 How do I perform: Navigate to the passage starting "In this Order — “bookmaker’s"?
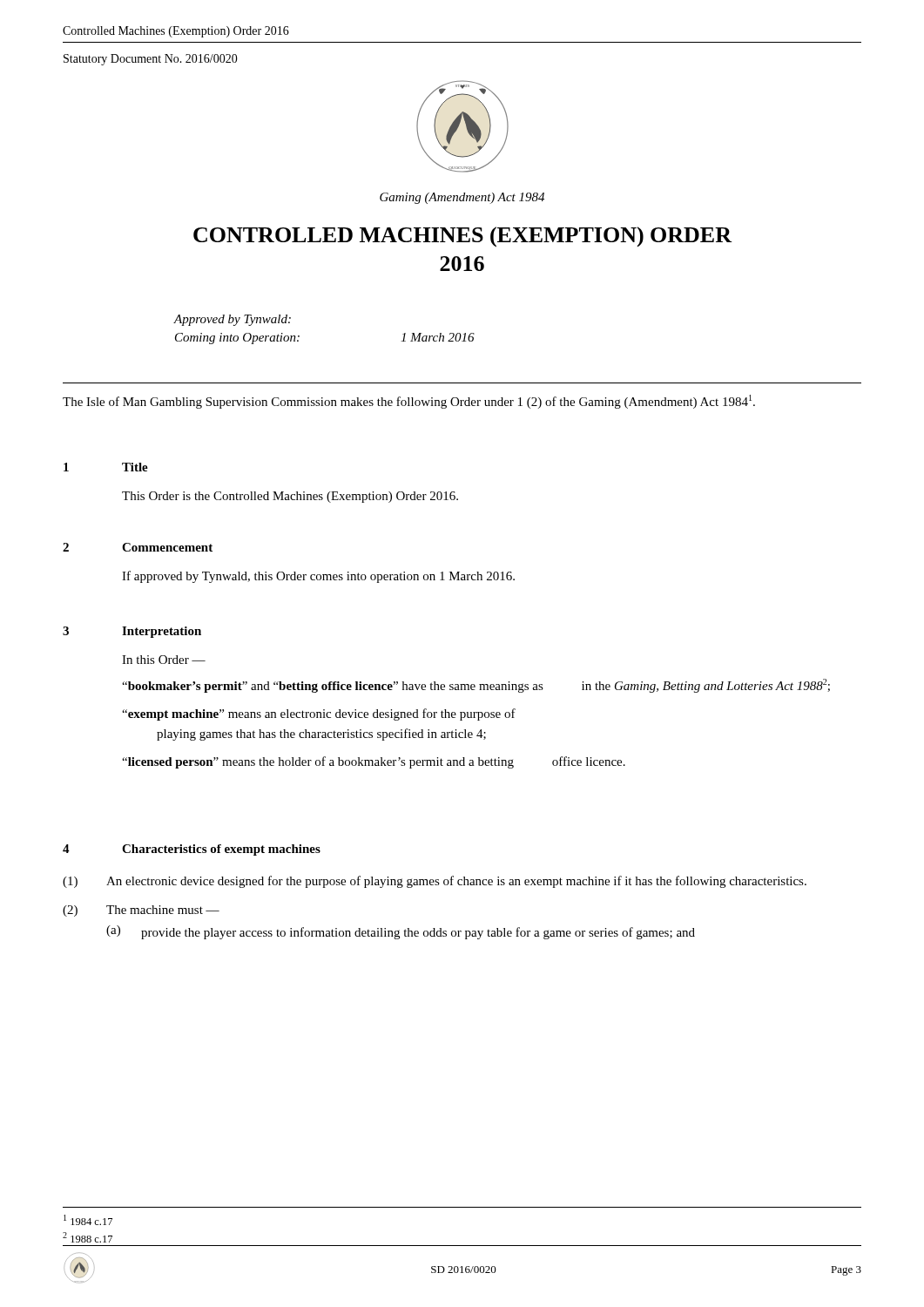point(492,711)
